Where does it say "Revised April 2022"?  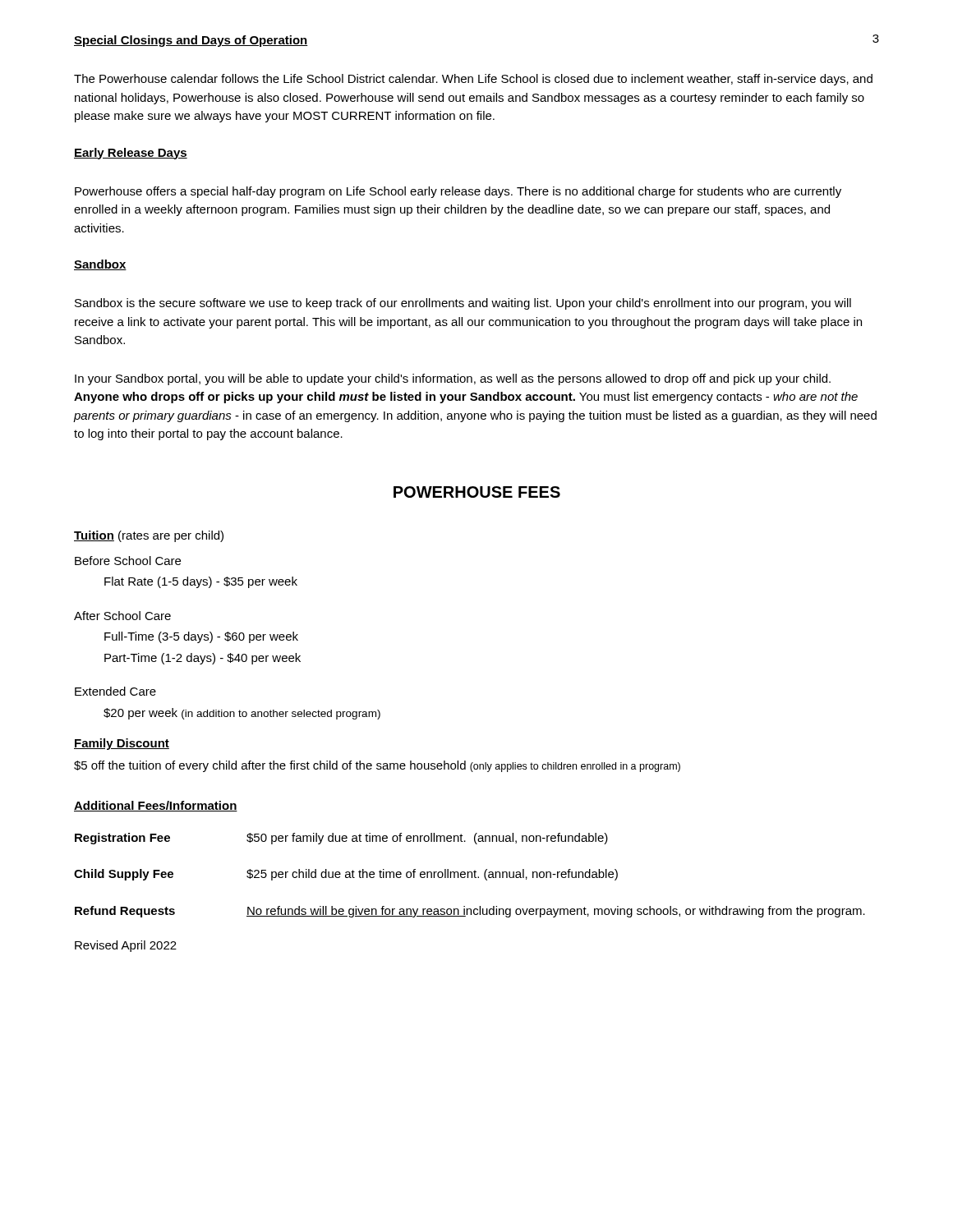pos(125,945)
